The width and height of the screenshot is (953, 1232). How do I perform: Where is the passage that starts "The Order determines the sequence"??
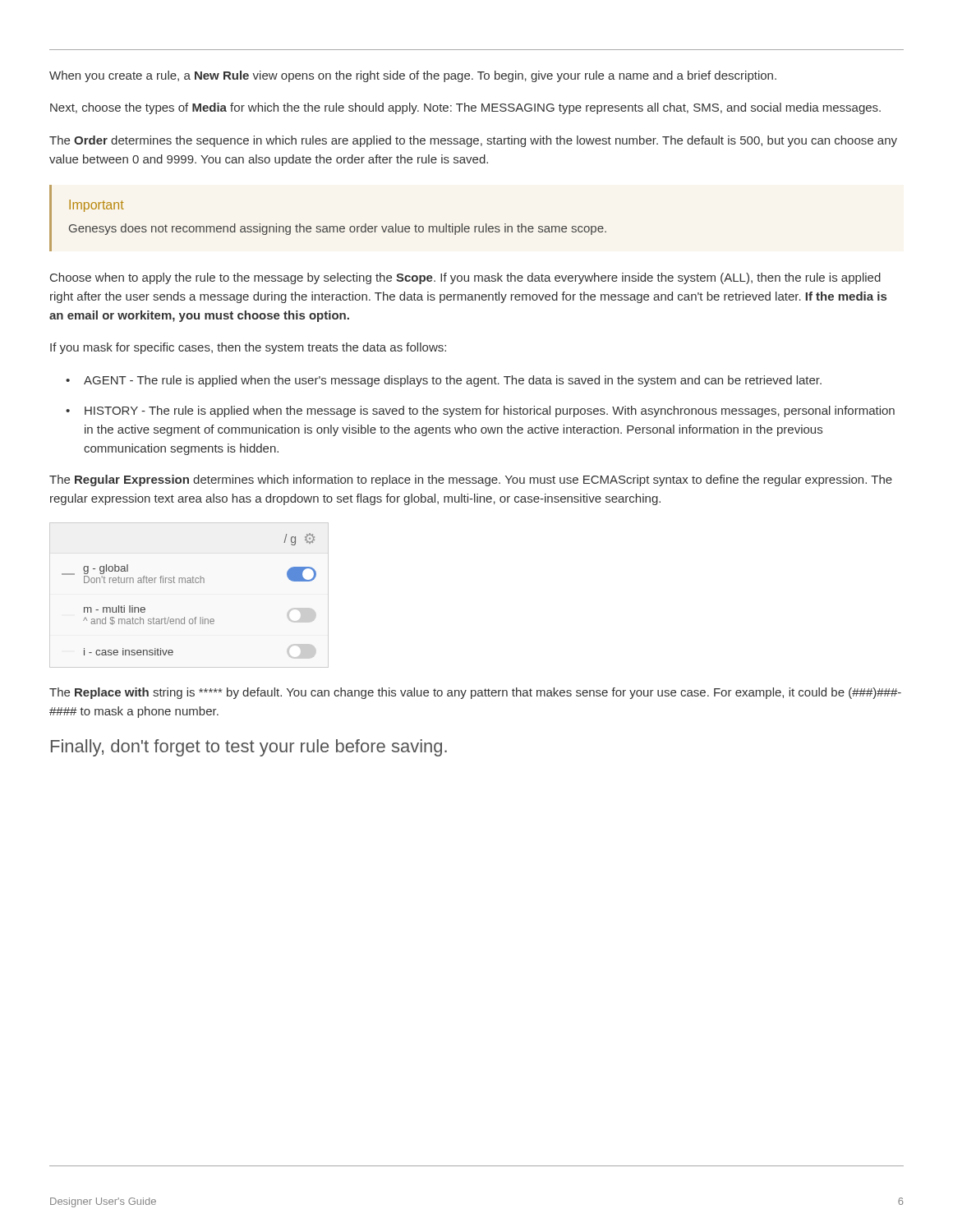[473, 149]
